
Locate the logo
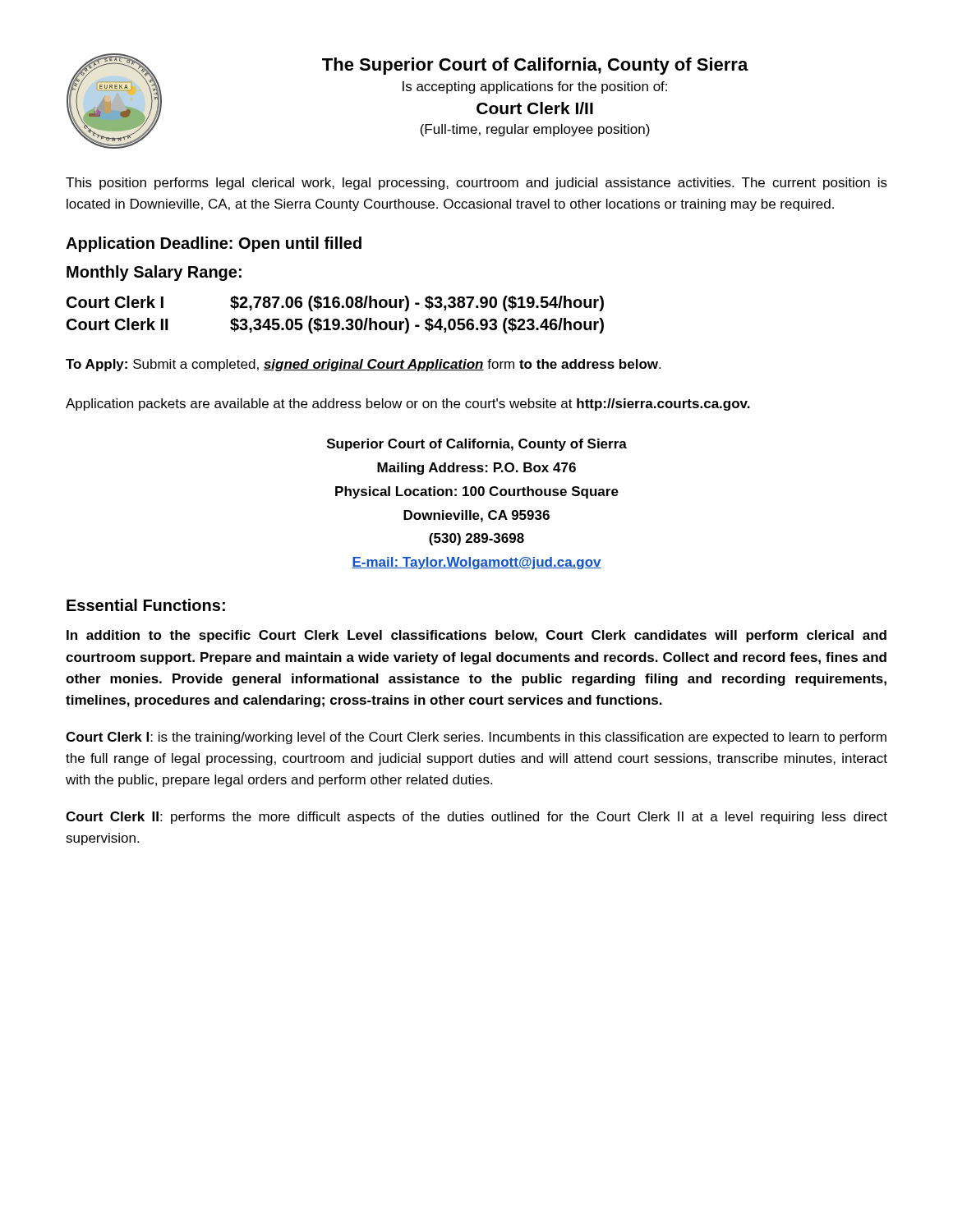click(114, 101)
